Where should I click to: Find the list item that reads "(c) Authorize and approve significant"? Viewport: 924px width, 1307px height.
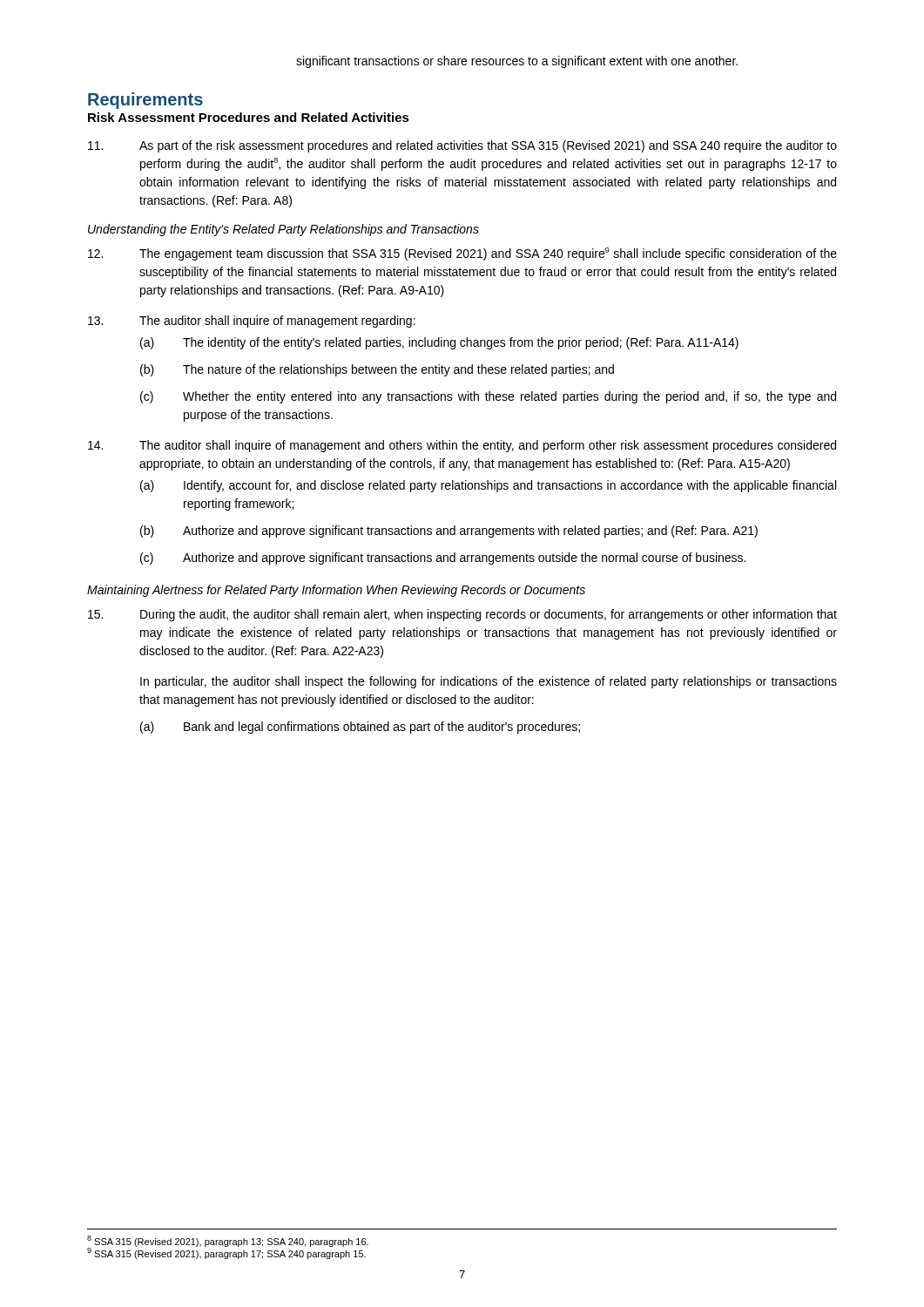pyautogui.click(x=488, y=558)
